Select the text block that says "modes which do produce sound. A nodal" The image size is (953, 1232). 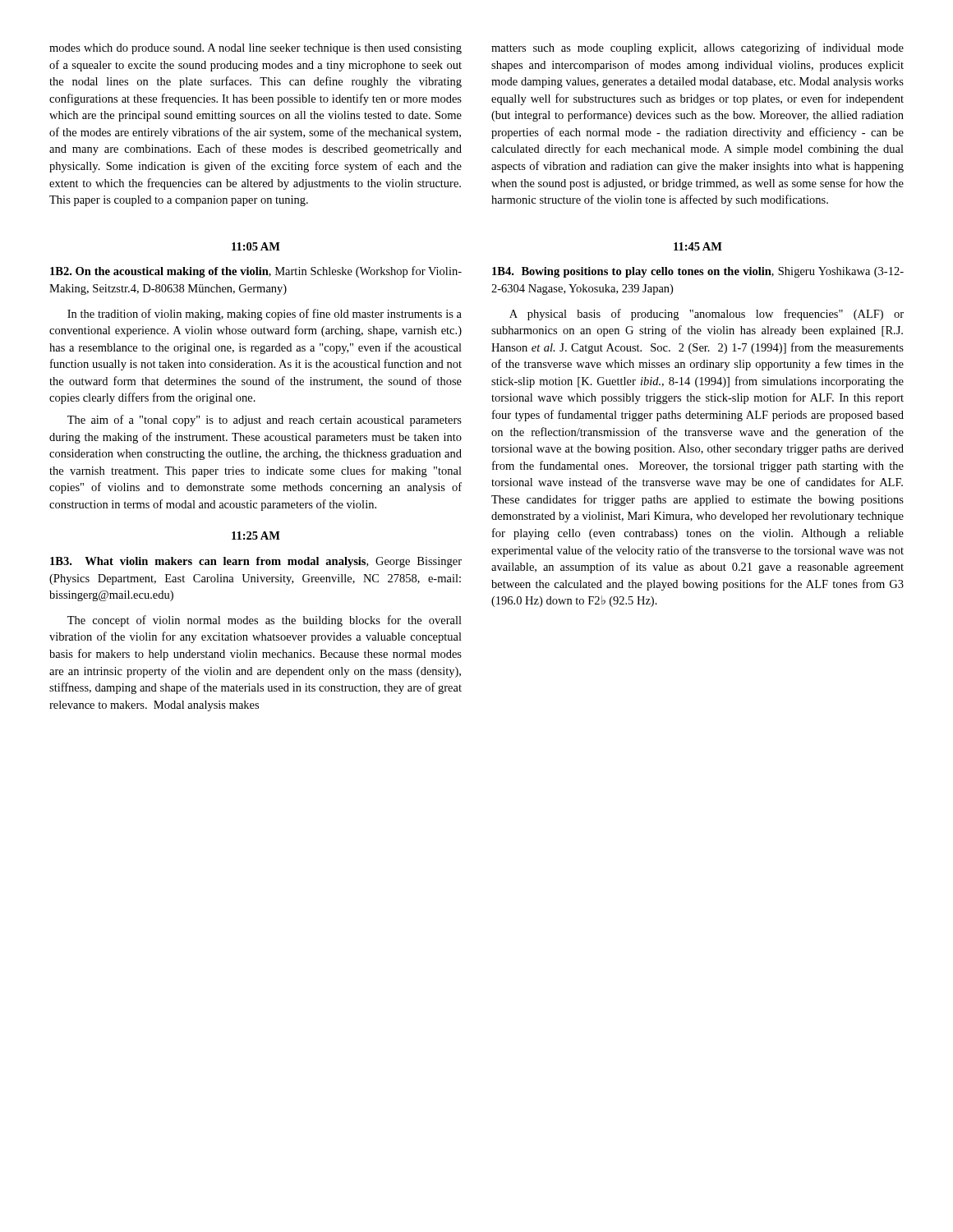pyautogui.click(x=255, y=124)
